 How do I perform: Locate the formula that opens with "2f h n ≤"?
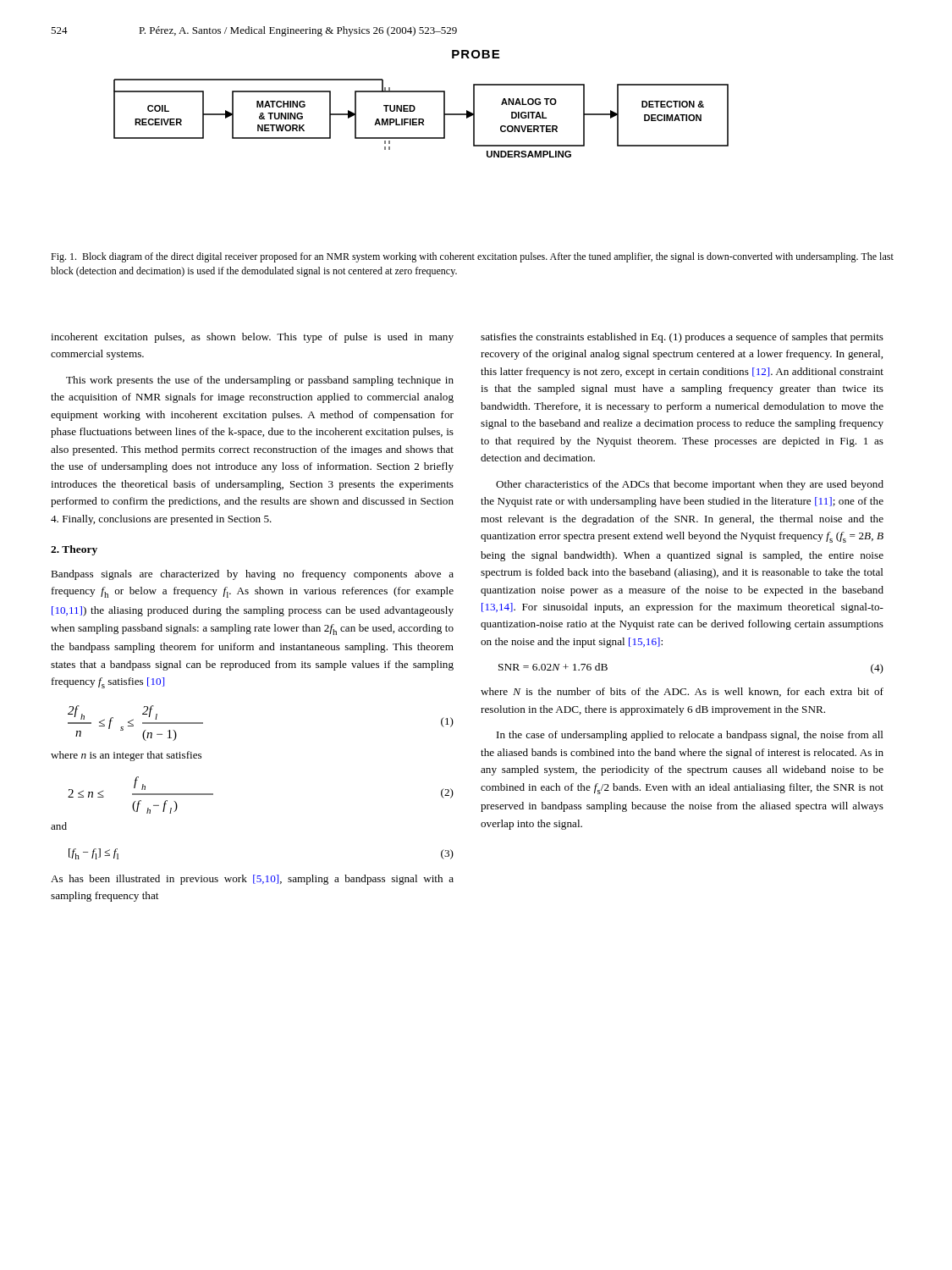click(x=172, y=723)
